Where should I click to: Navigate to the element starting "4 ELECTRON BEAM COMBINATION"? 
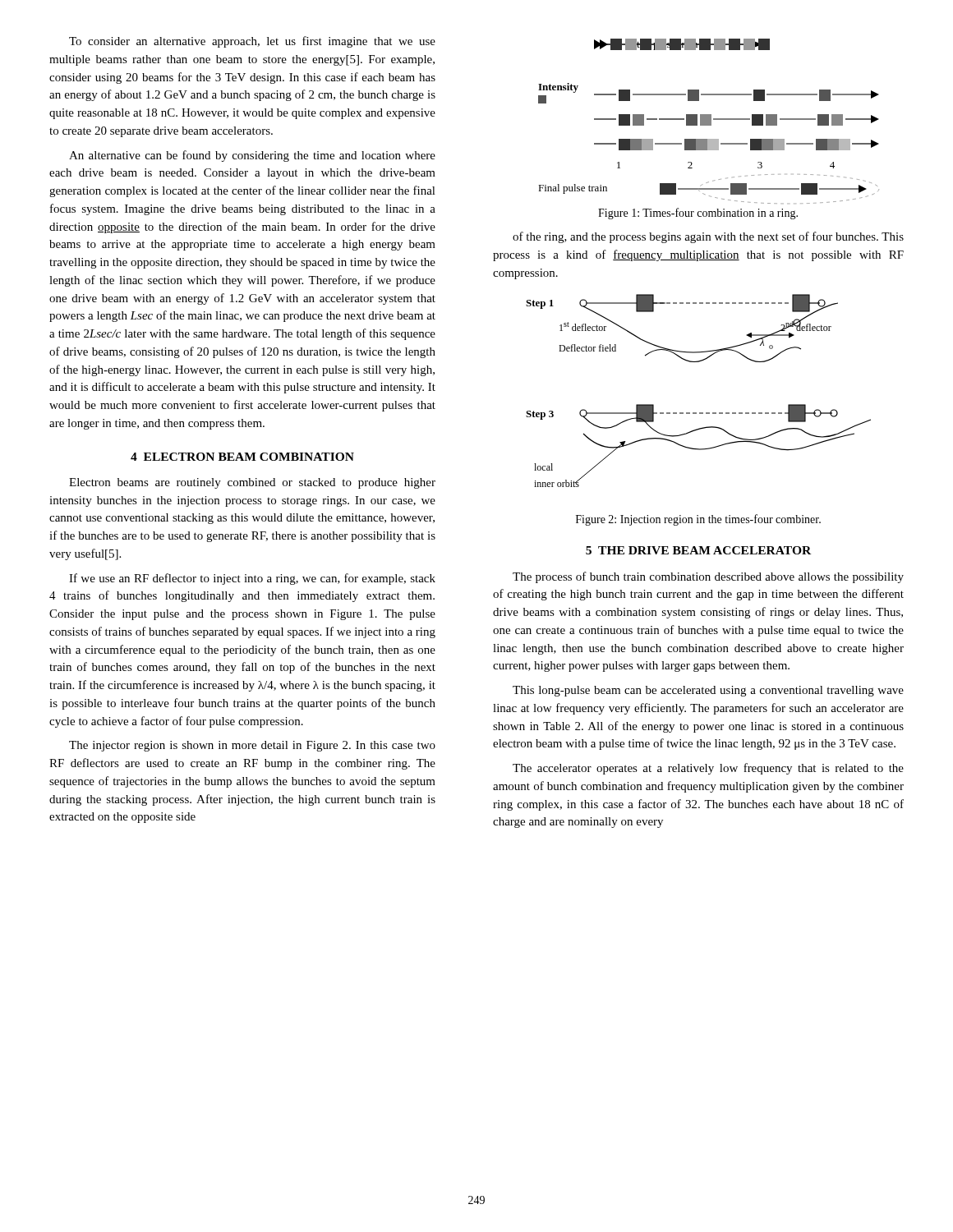click(x=242, y=456)
